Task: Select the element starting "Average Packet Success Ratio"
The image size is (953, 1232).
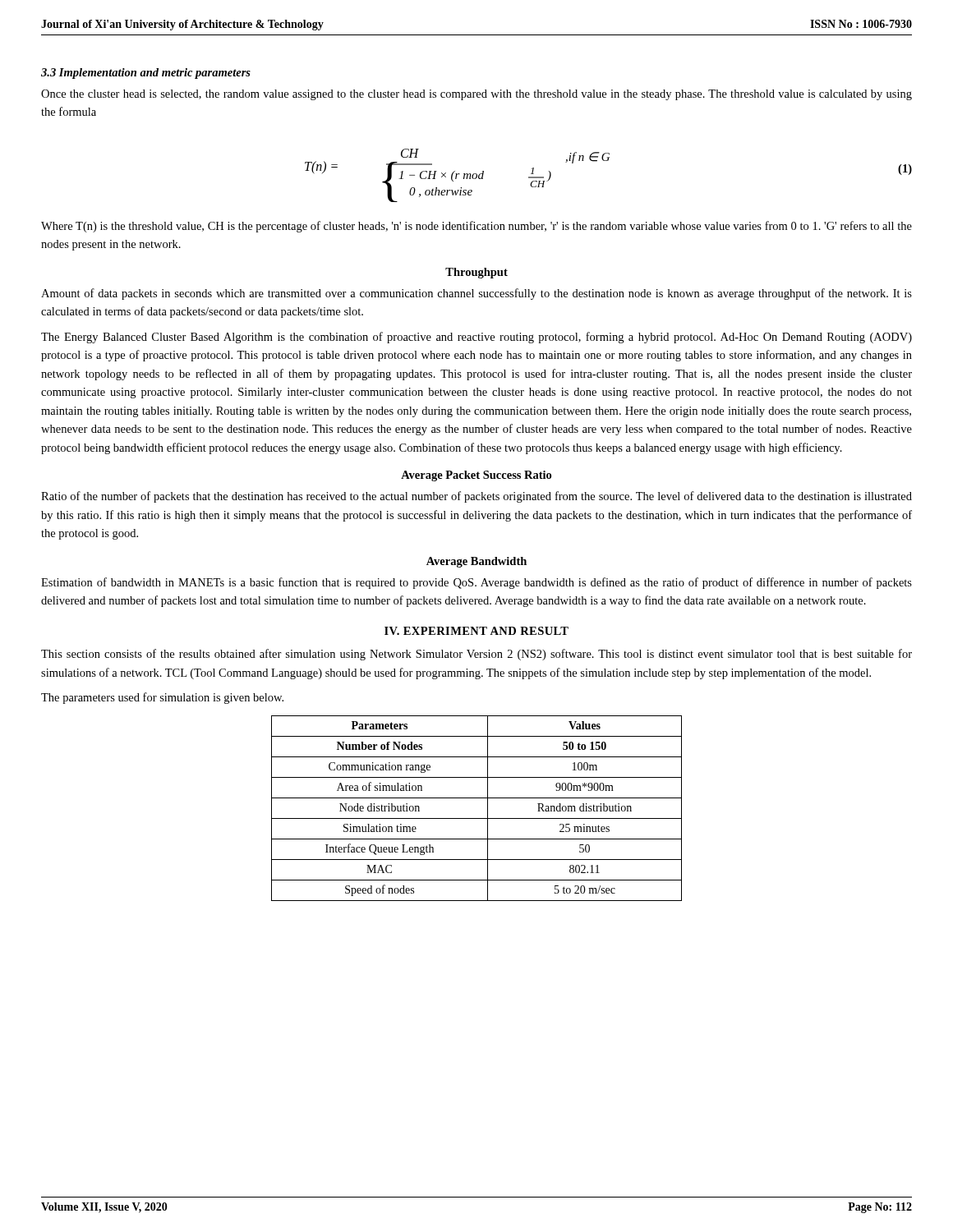Action: (476, 475)
